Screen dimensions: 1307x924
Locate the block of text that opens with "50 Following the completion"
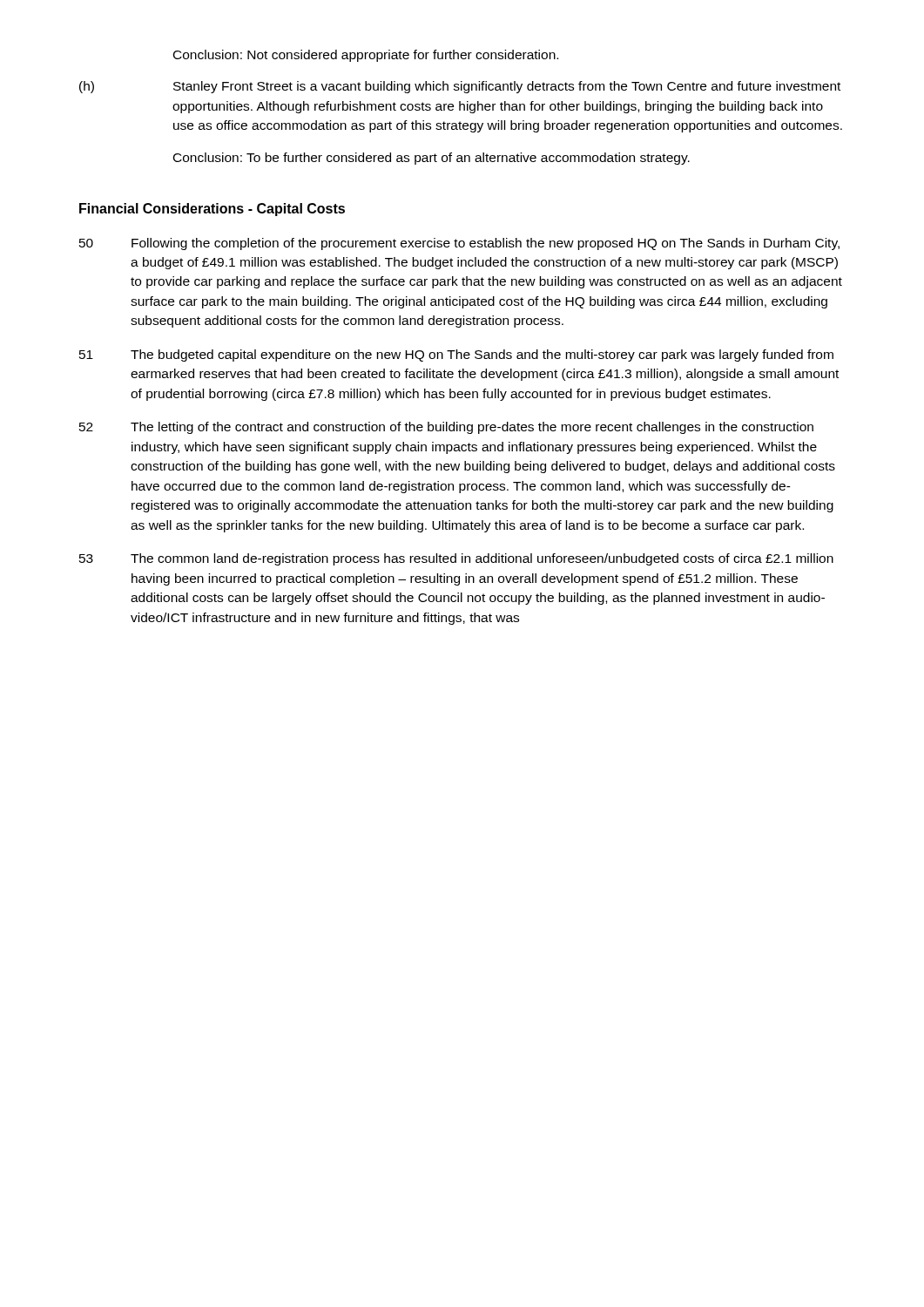(x=462, y=282)
